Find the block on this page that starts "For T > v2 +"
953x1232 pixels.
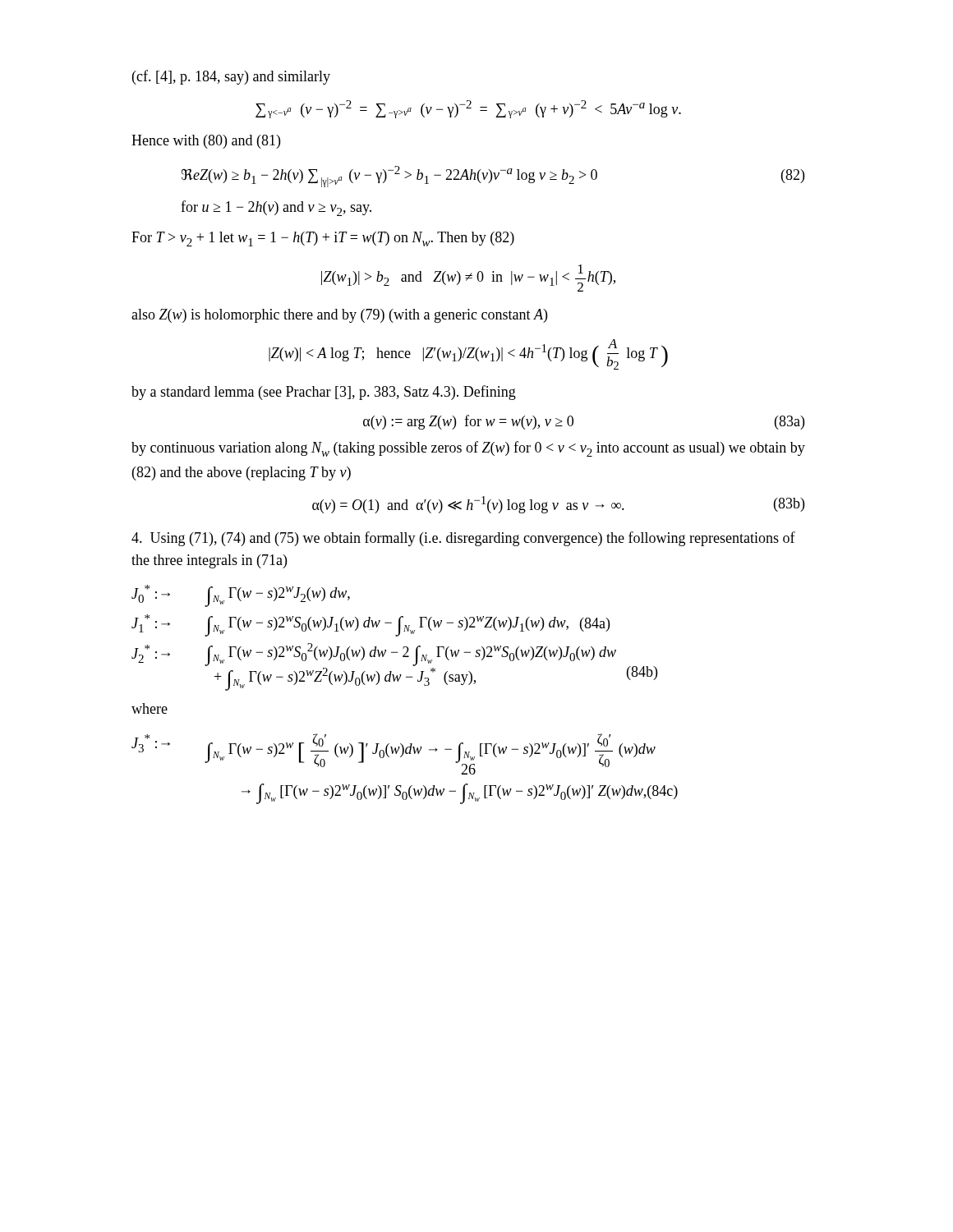(468, 239)
